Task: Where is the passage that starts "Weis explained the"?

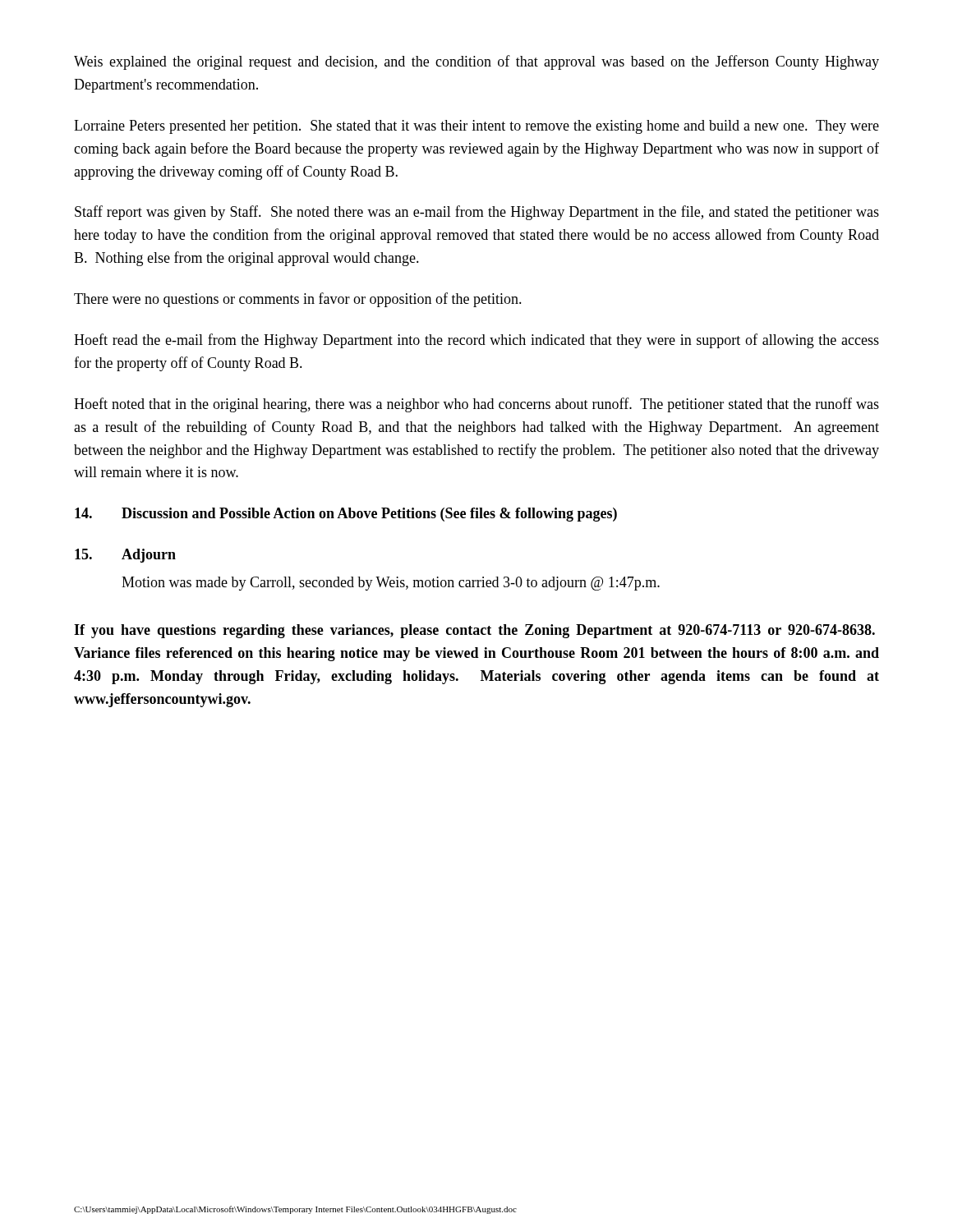Action: coord(476,73)
